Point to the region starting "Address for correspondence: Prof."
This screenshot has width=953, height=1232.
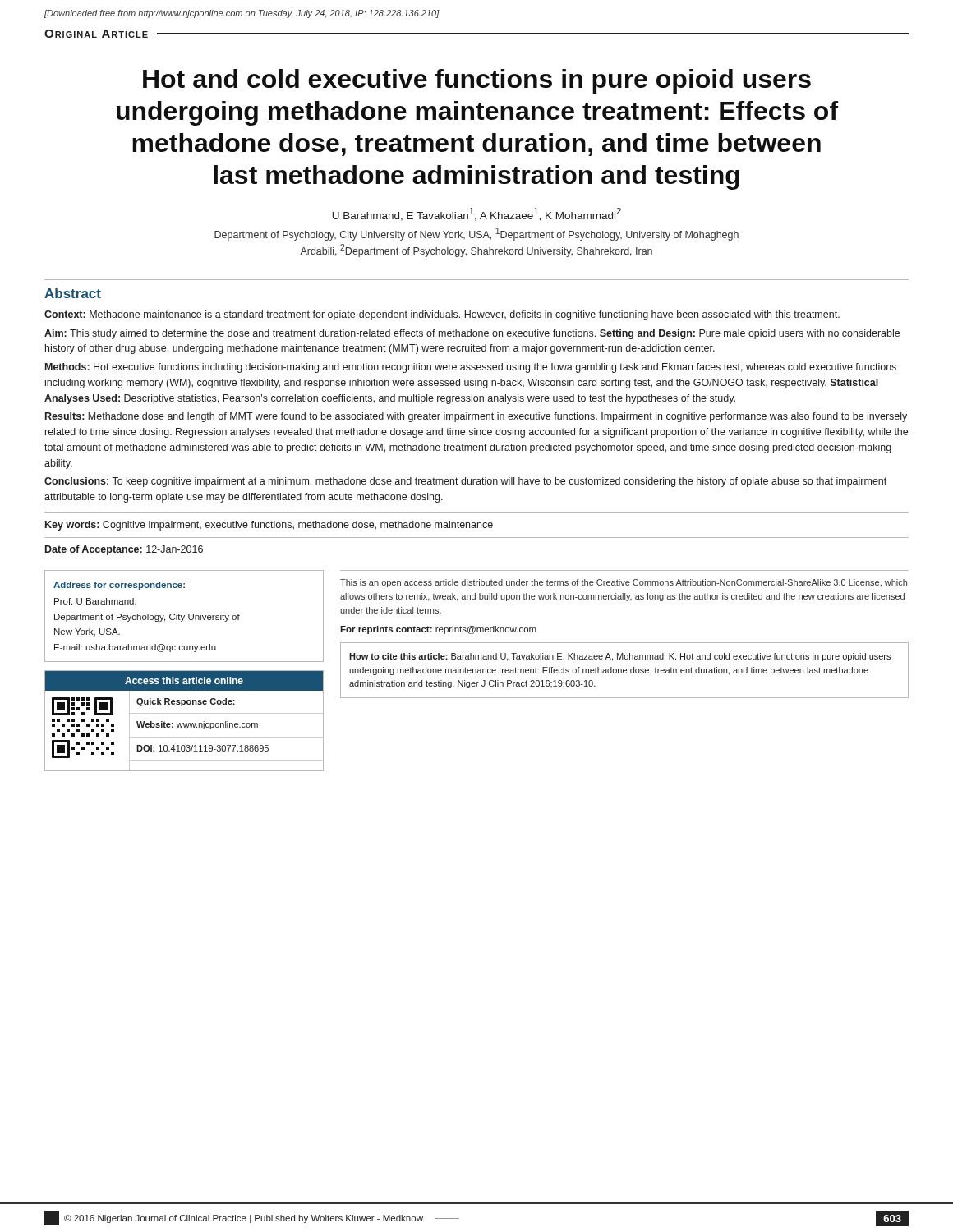point(184,615)
